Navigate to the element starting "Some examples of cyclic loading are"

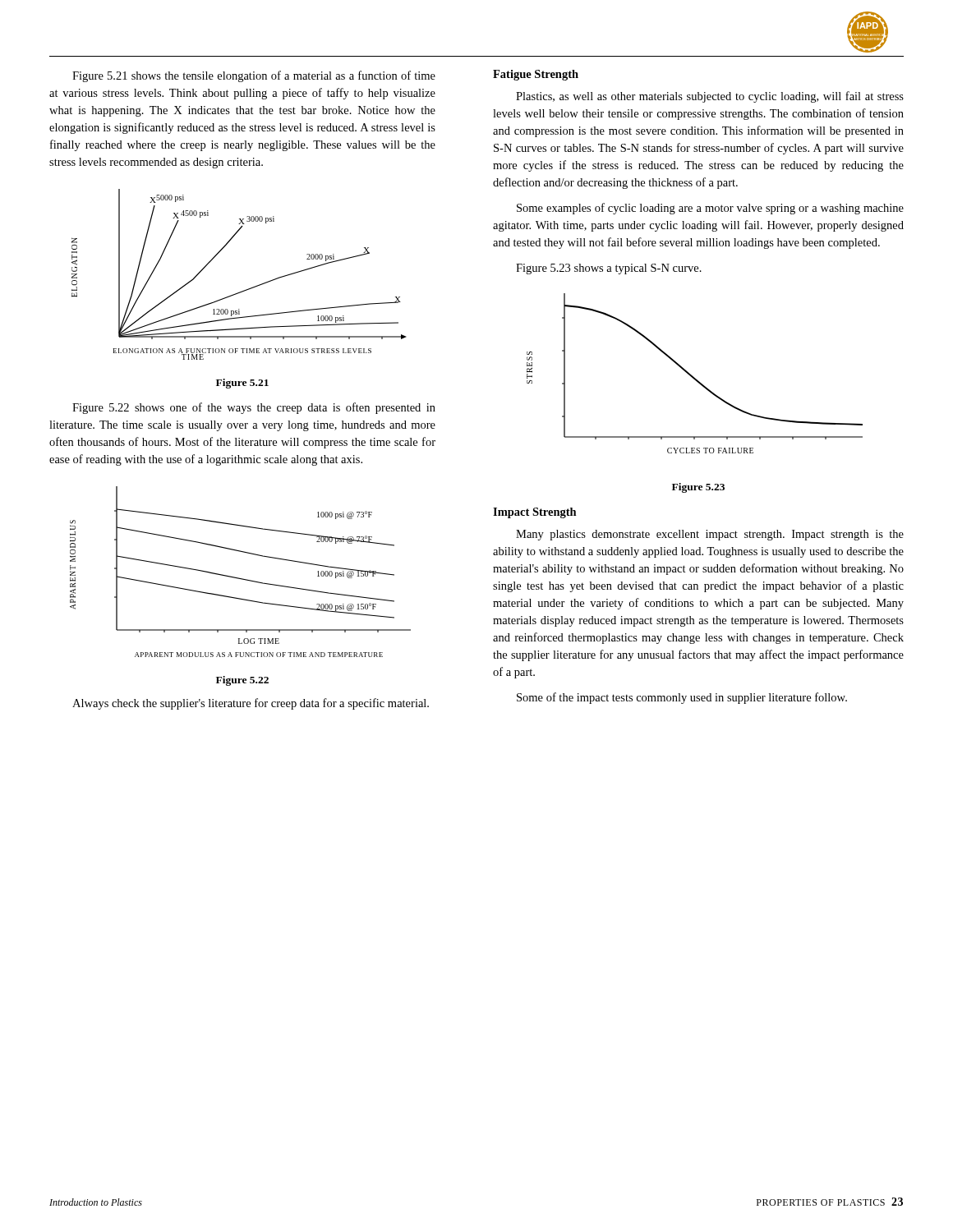click(x=698, y=226)
